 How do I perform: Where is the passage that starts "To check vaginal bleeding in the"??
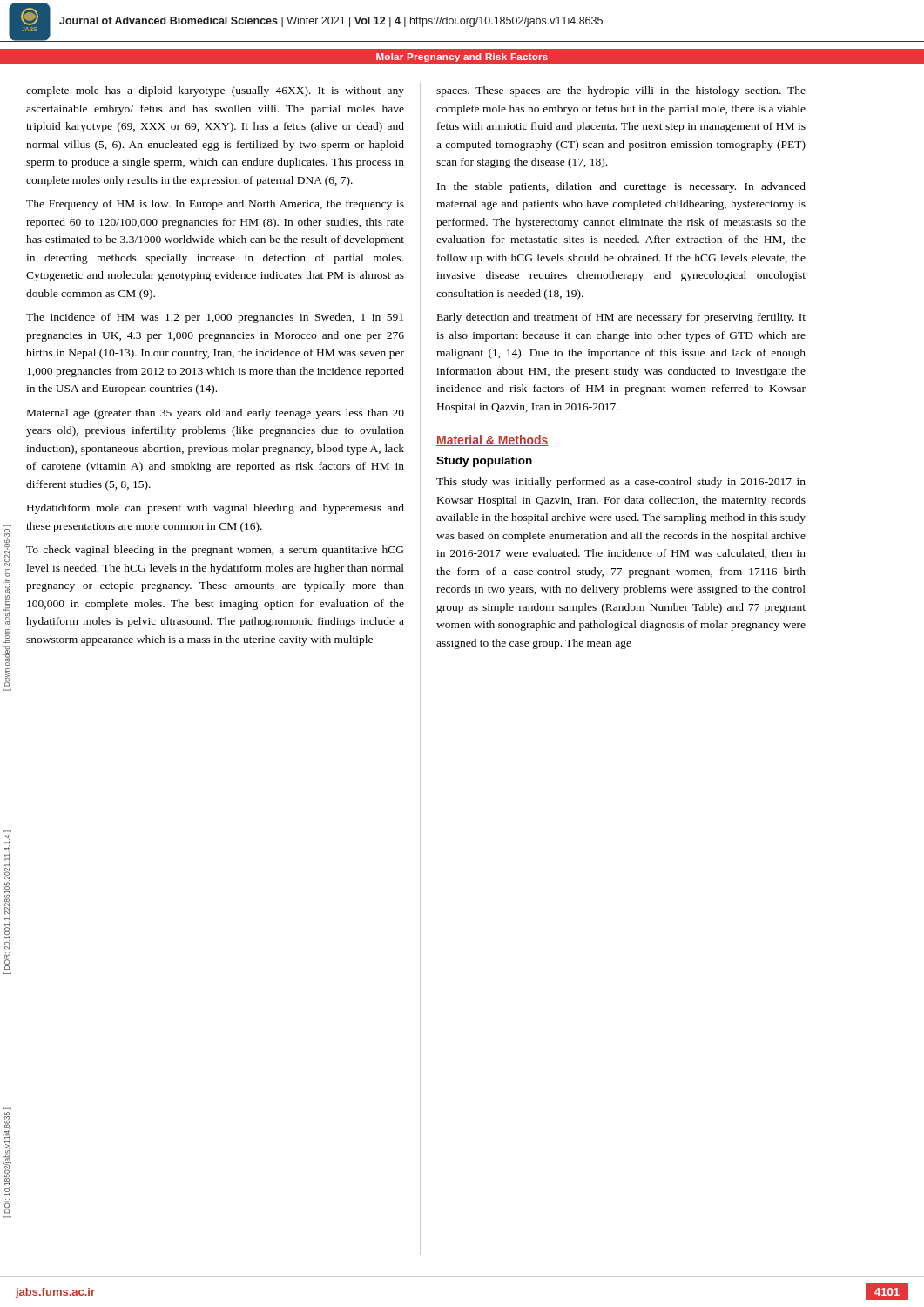tap(215, 595)
